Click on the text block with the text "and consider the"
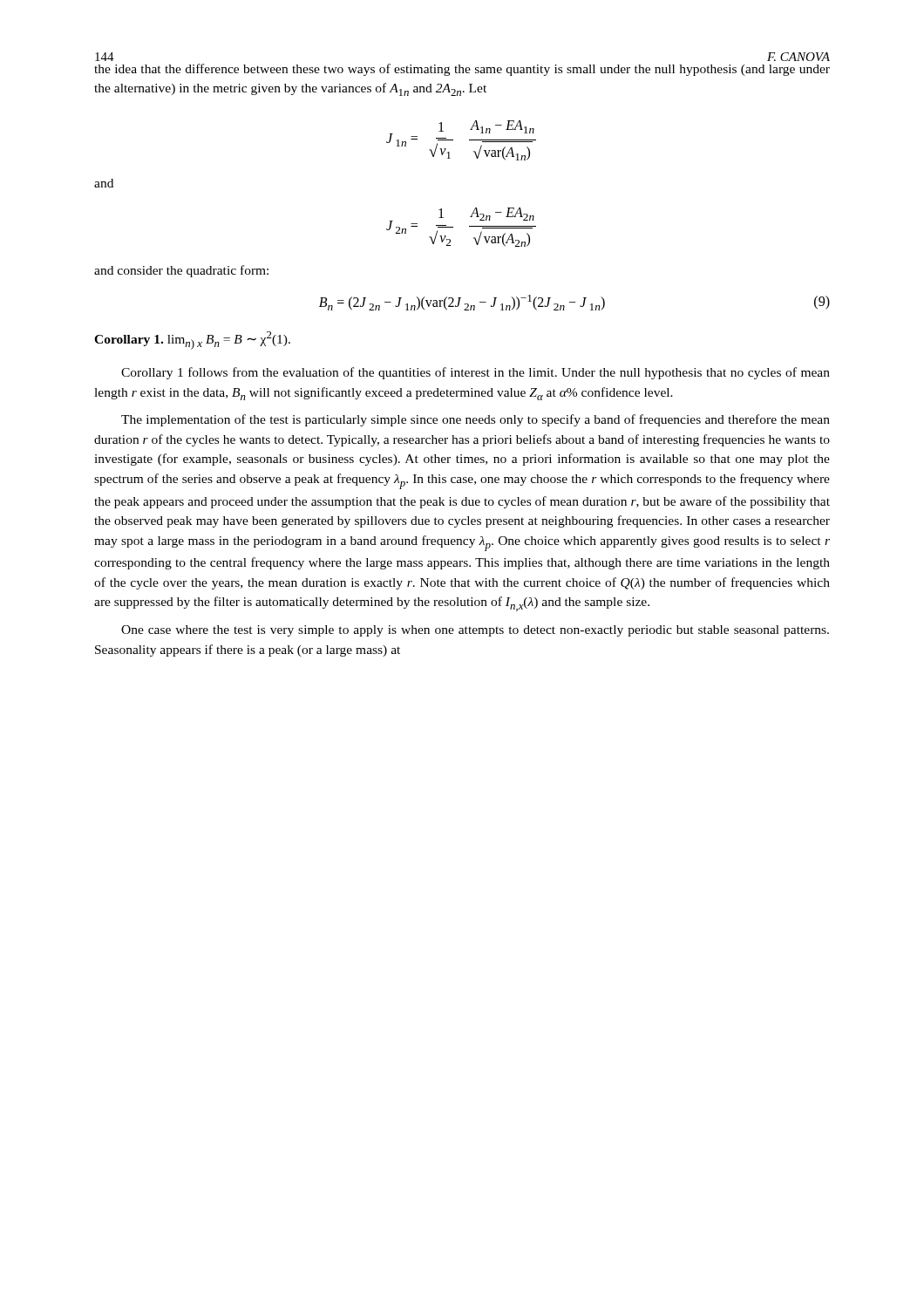The image size is (924, 1308). [182, 270]
